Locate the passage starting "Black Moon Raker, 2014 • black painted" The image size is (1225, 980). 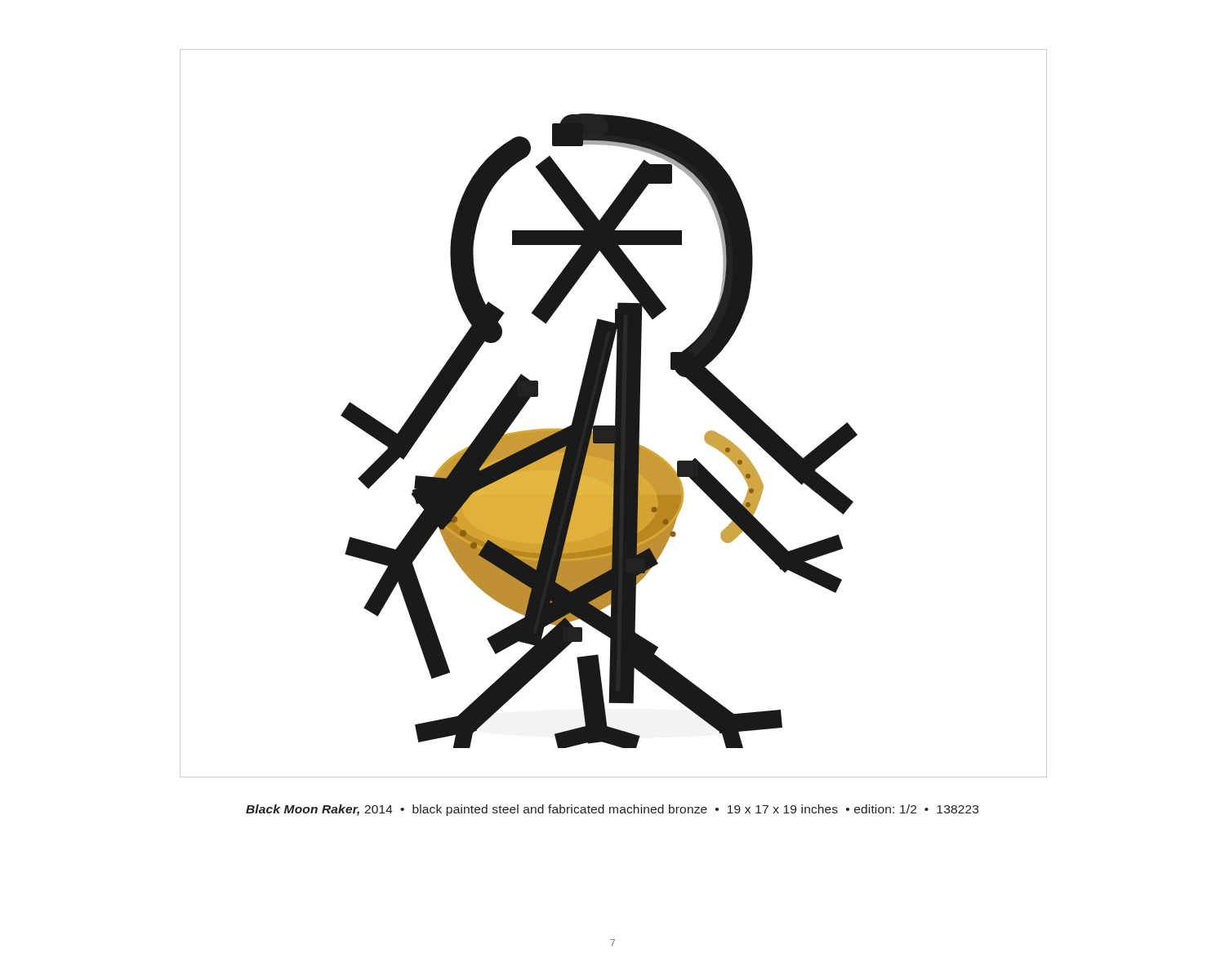pyautogui.click(x=612, y=809)
